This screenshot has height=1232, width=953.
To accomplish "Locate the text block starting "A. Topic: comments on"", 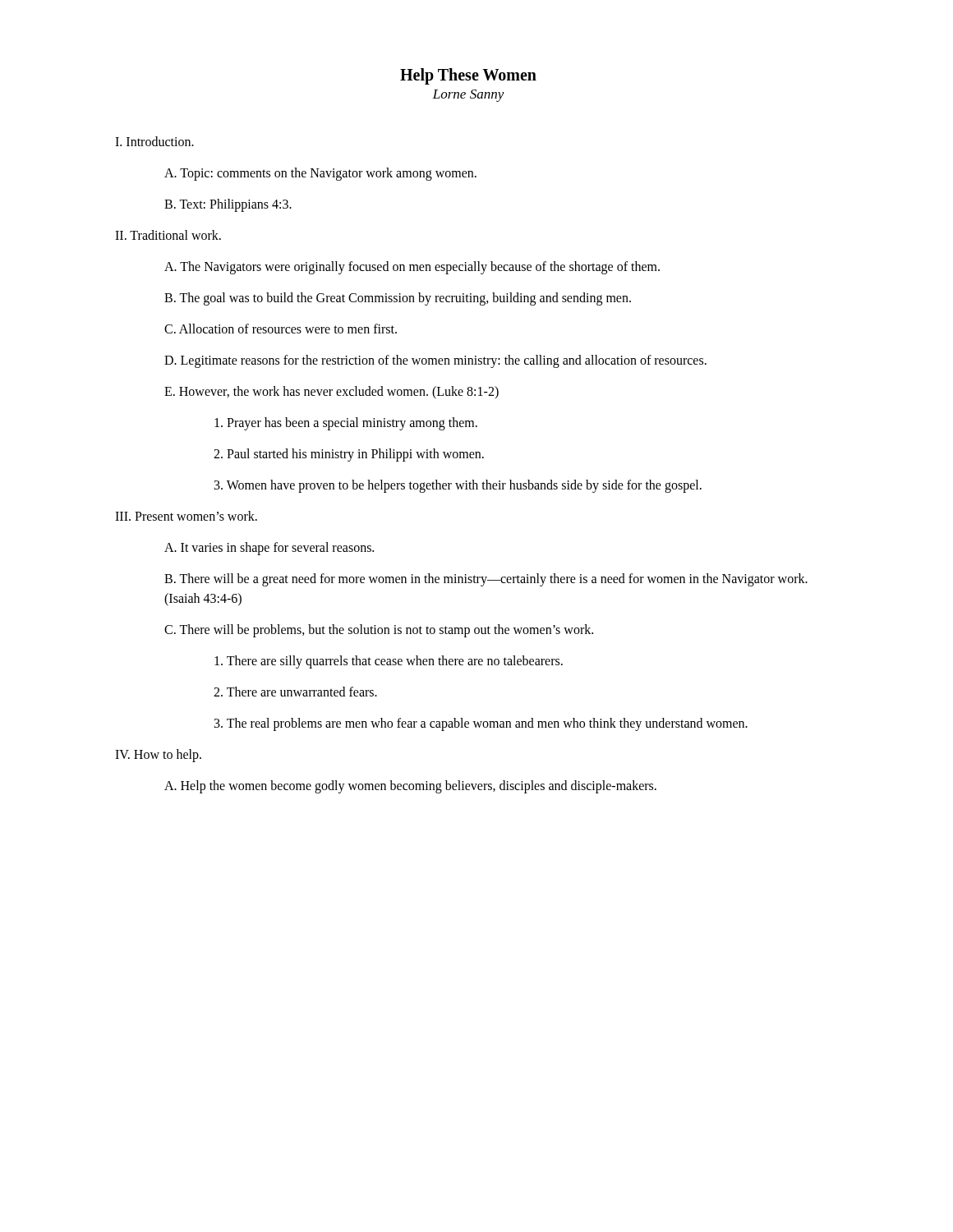I will [321, 173].
